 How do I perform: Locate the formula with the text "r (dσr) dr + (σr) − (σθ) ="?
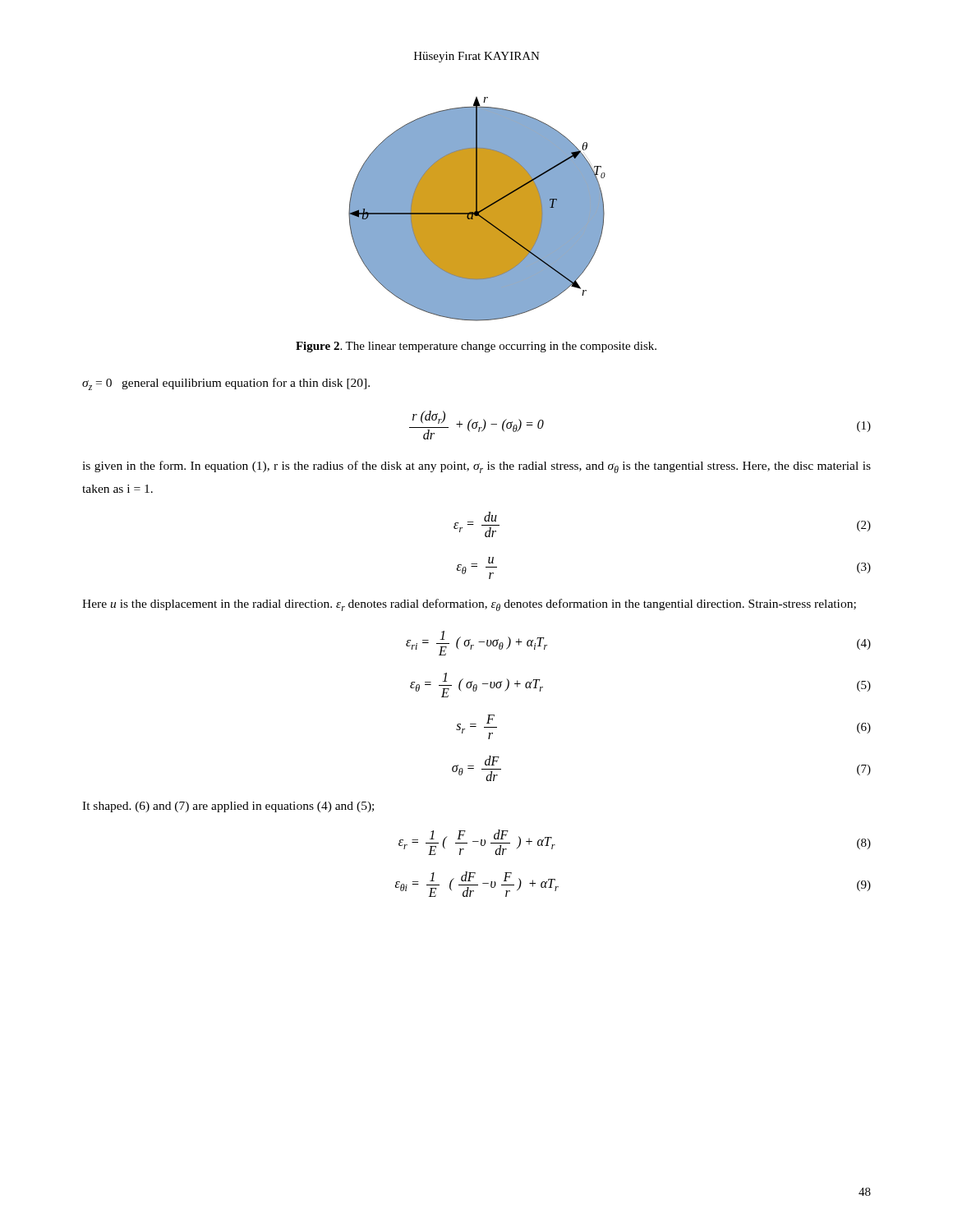[x=477, y=425]
